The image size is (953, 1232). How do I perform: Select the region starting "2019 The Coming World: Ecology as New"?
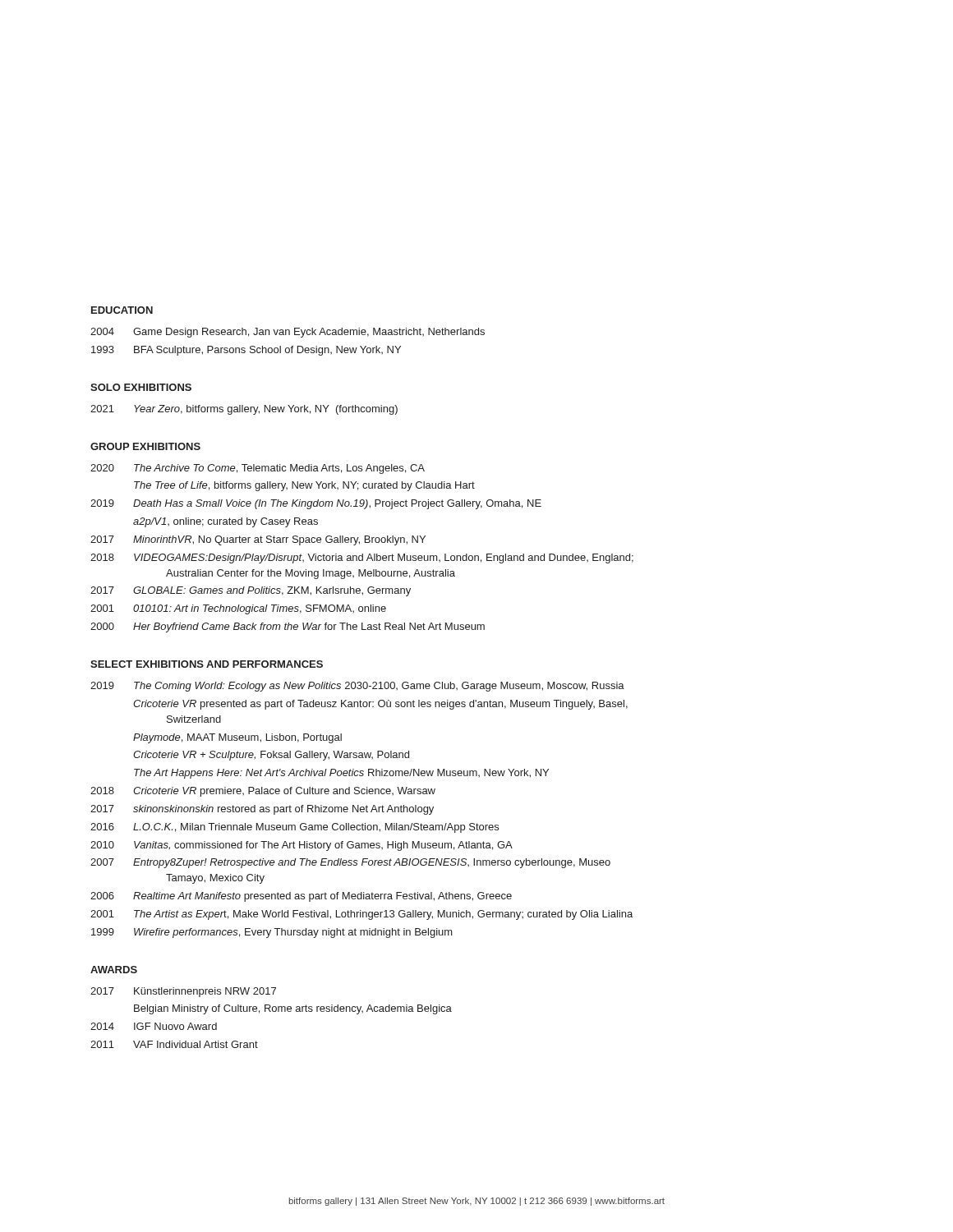(476, 686)
